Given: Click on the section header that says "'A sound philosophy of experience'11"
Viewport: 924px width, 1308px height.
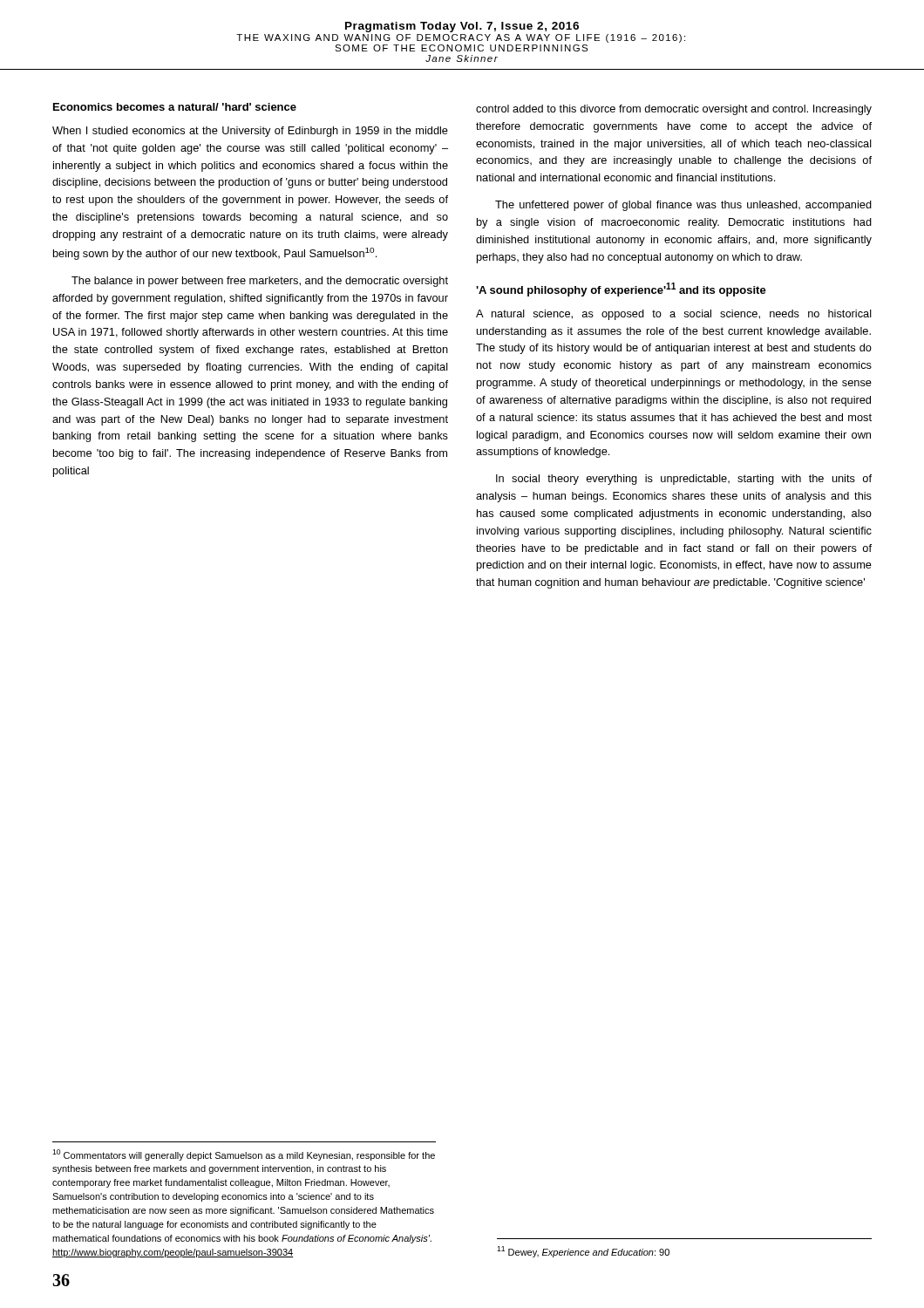Looking at the screenshot, I should tap(621, 289).
